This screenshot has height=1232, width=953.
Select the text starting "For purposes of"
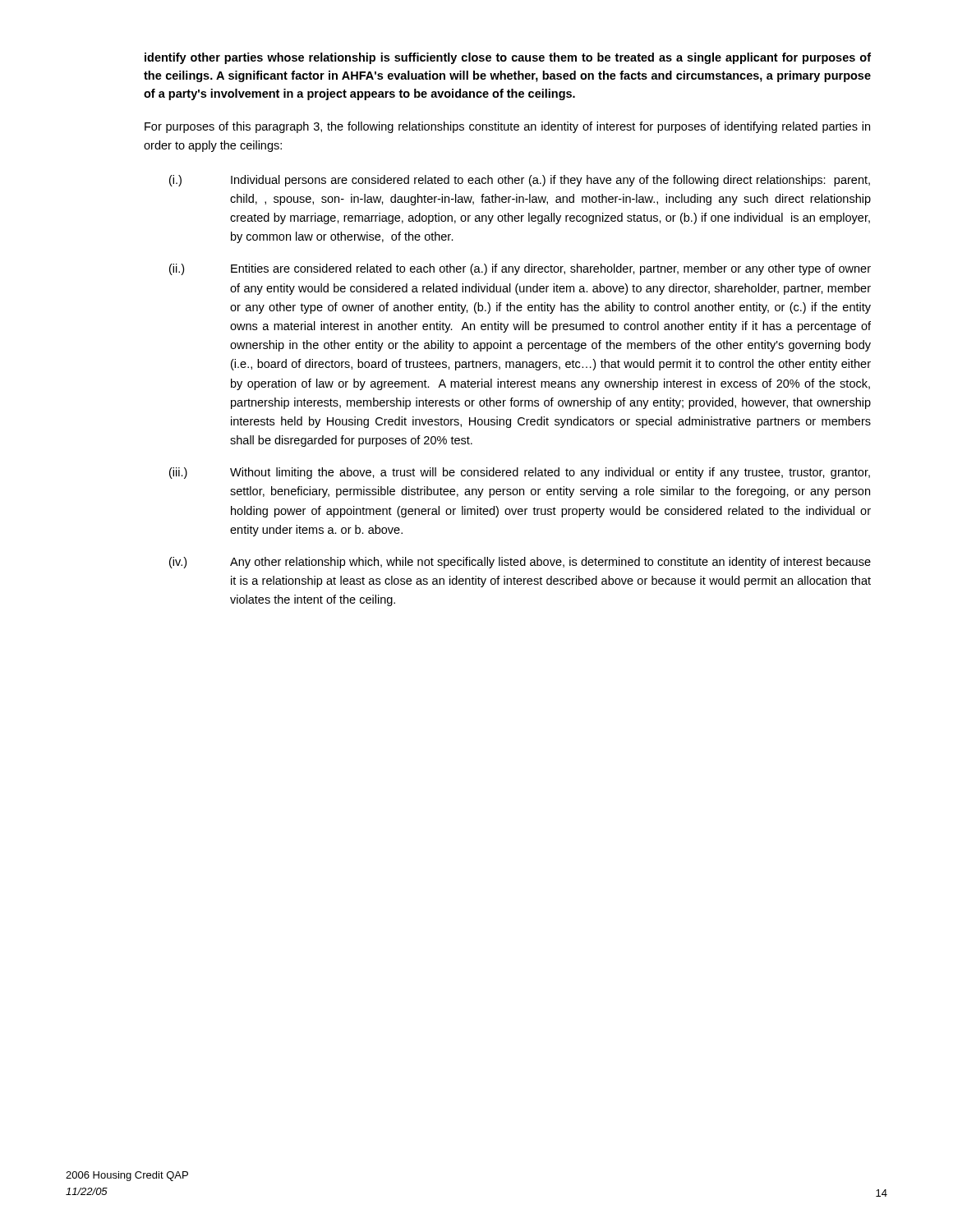point(507,136)
